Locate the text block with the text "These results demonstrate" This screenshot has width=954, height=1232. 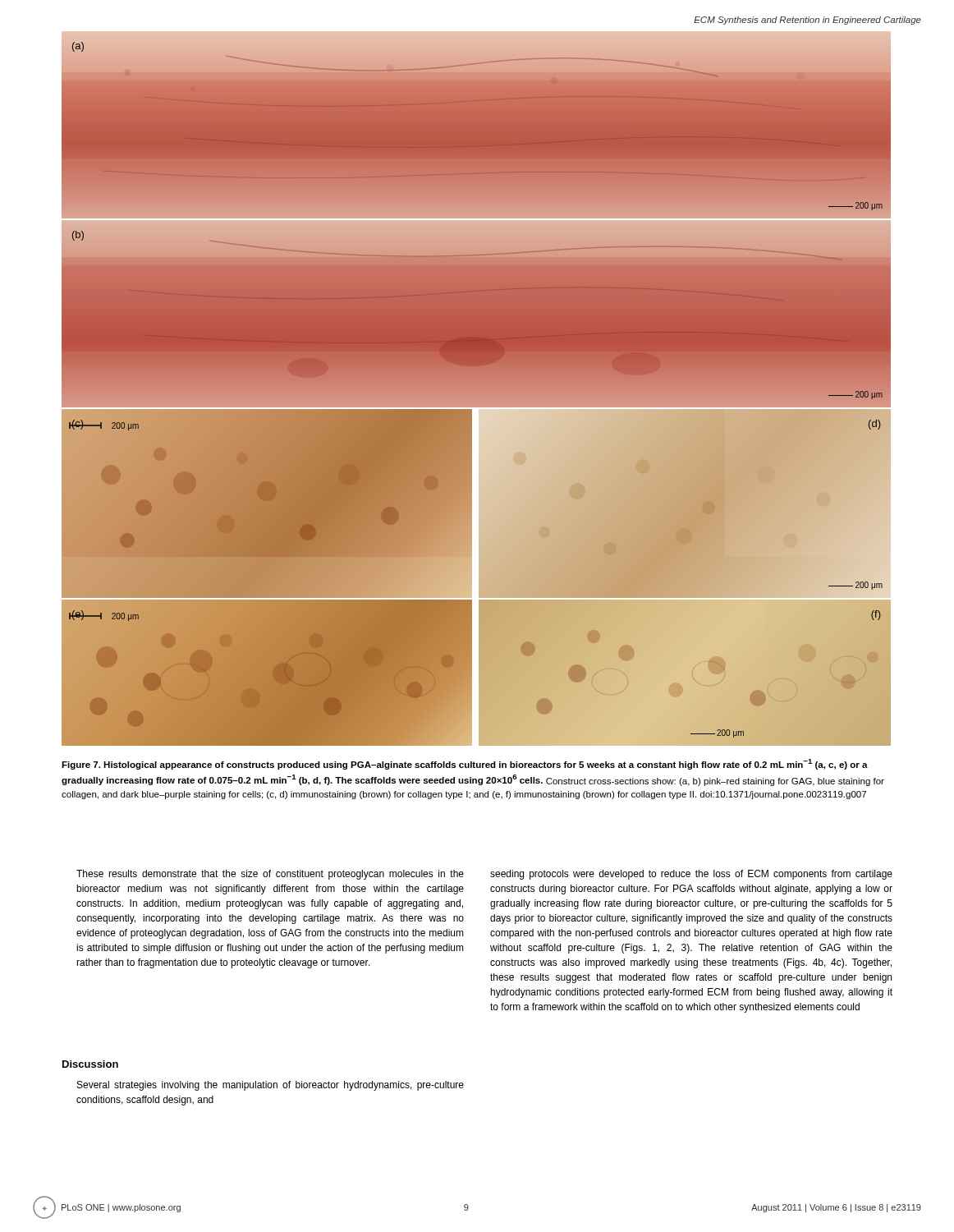[270, 918]
